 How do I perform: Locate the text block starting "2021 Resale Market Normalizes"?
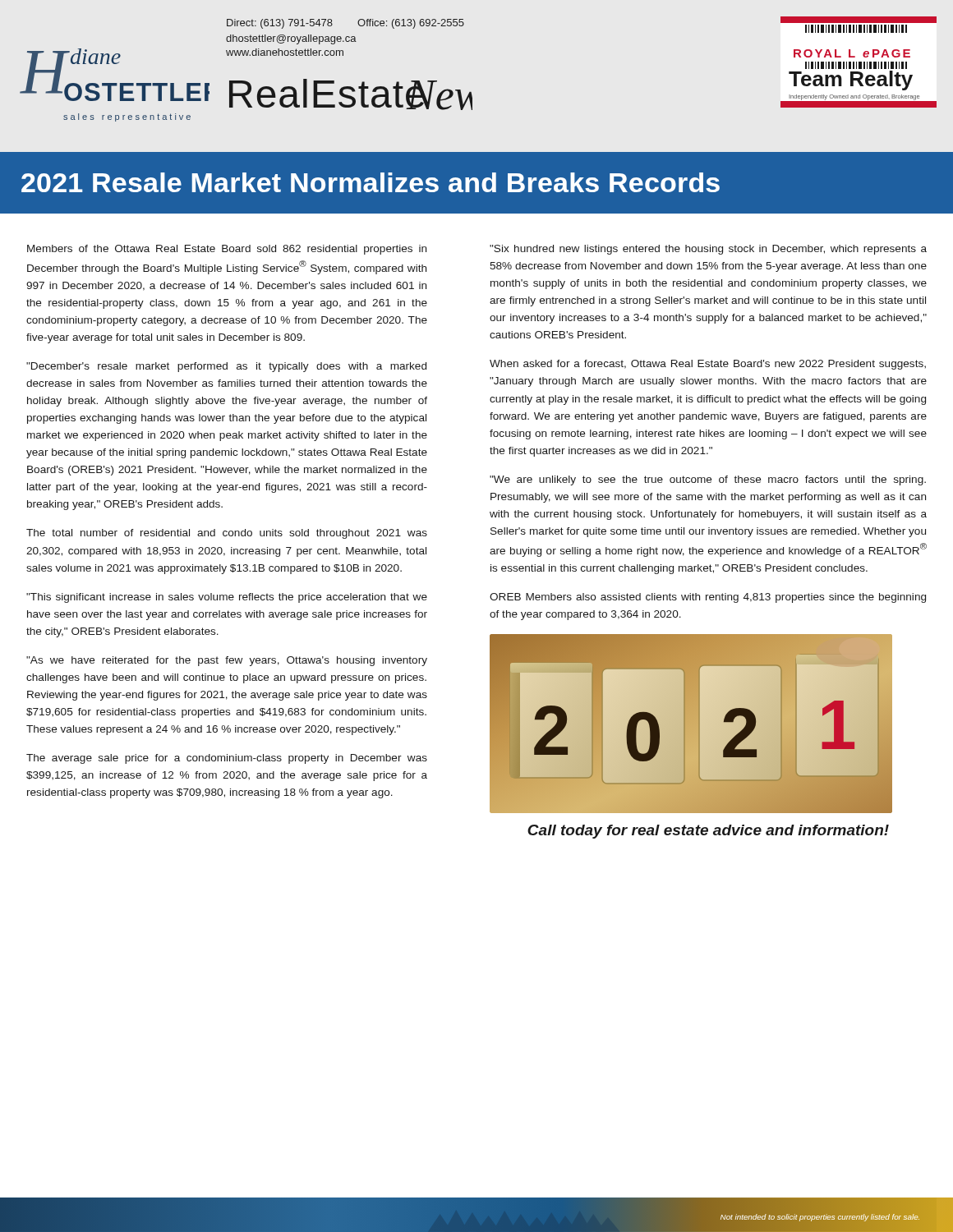coord(371,183)
